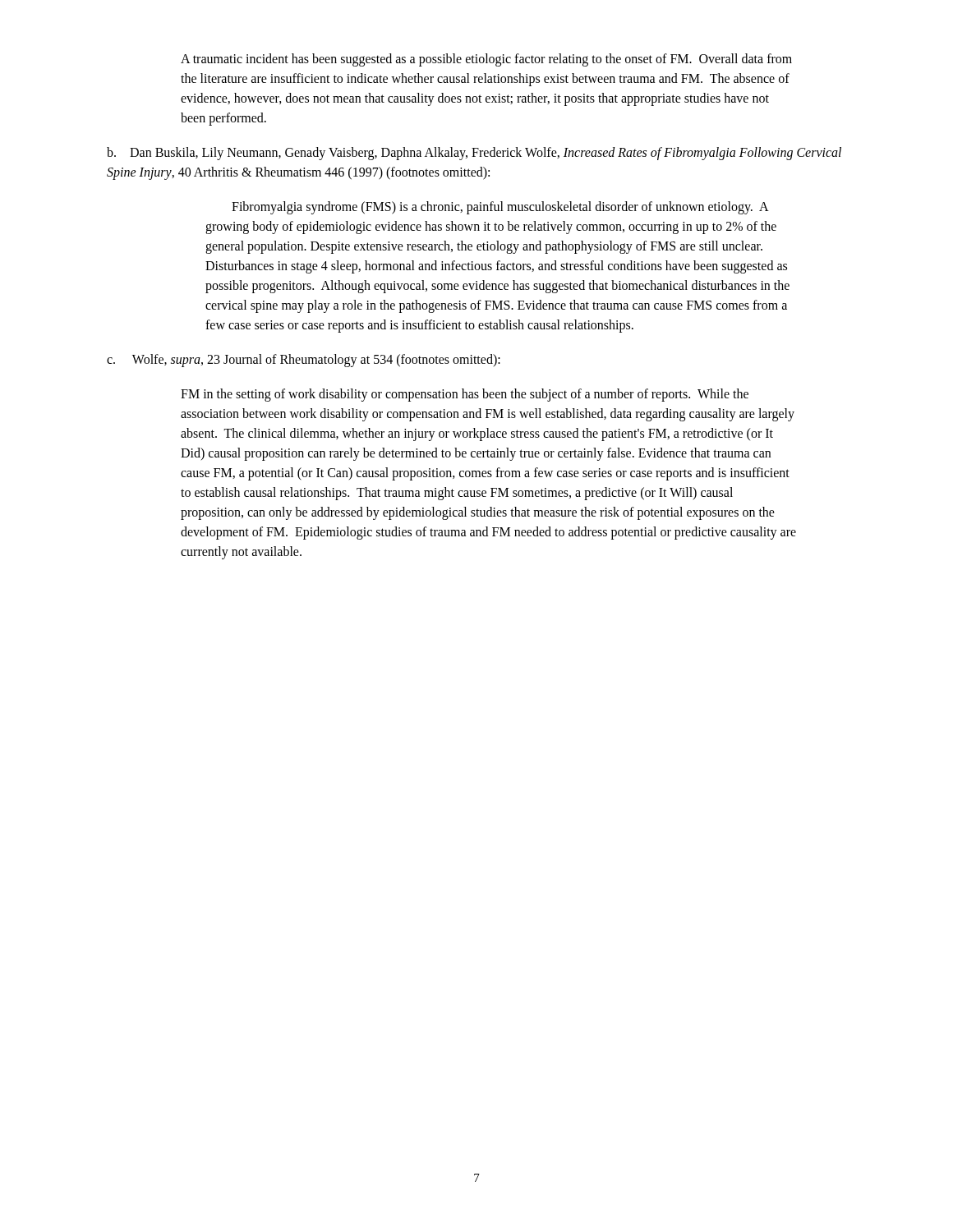Click on the element starting "b. Dan Buskila, Lily Neumann,"
The height and width of the screenshot is (1232, 953).
[x=476, y=163]
